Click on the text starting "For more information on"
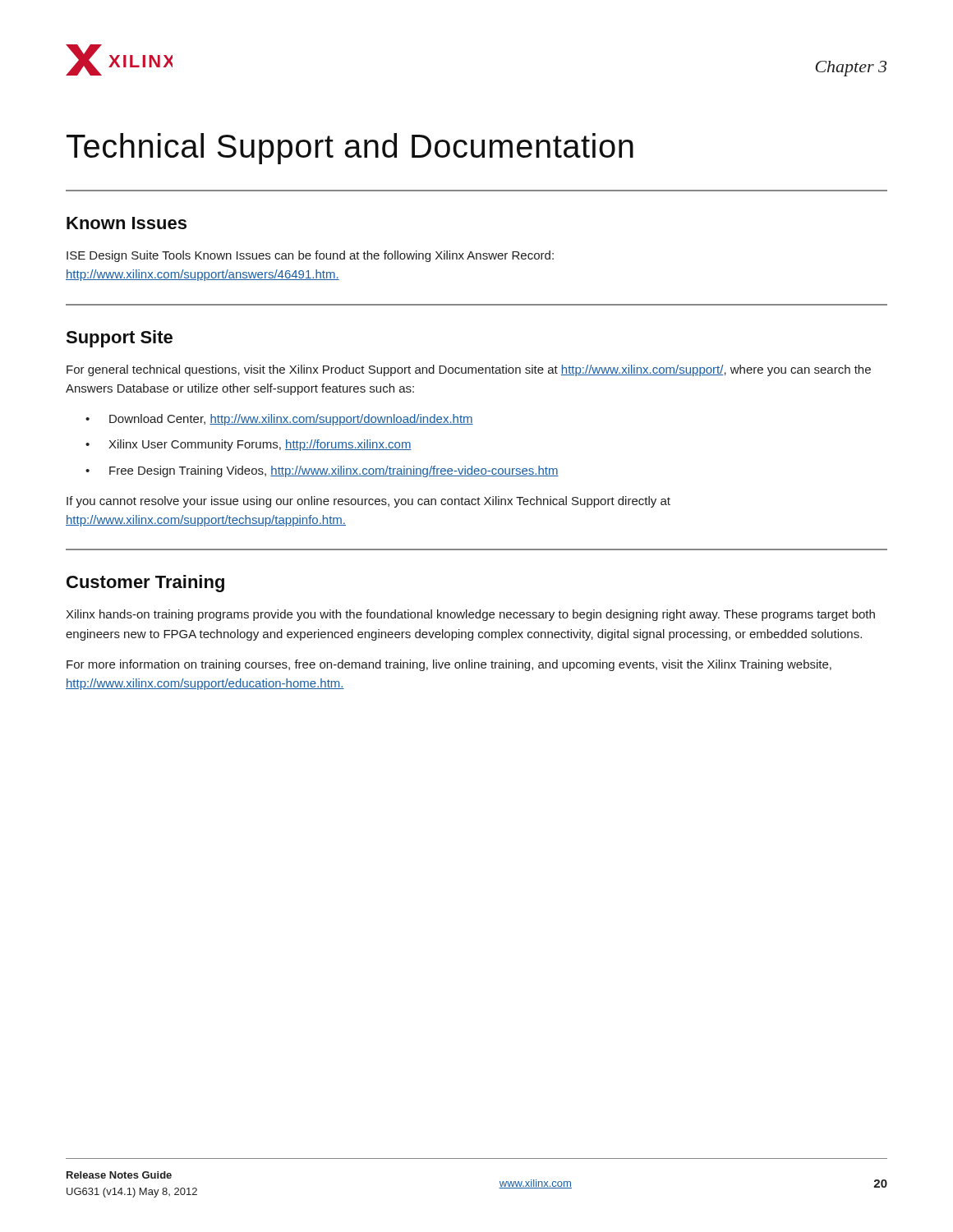This screenshot has height=1232, width=953. click(x=449, y=673)
